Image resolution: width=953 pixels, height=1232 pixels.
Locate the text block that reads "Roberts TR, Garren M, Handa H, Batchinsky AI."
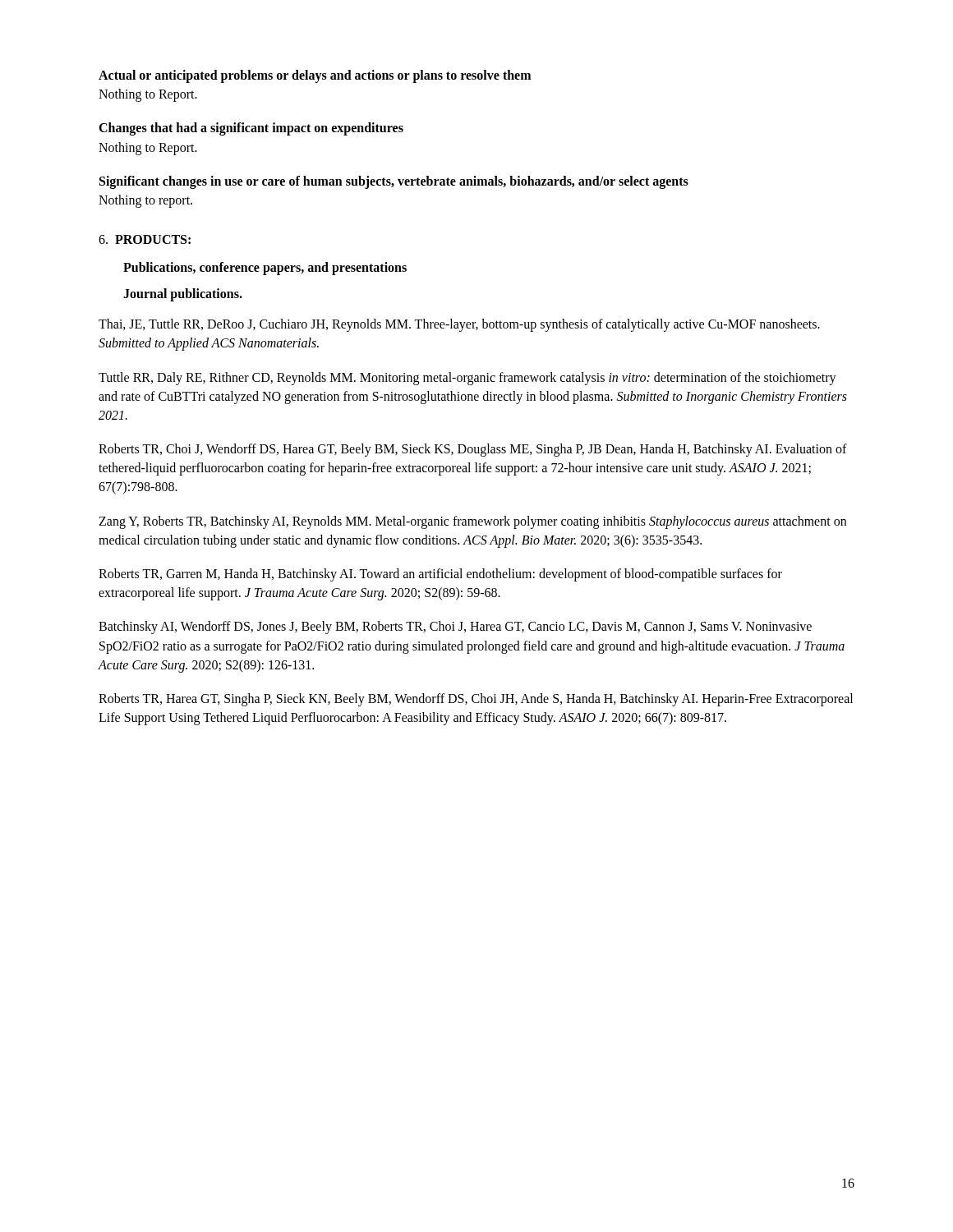440,583
